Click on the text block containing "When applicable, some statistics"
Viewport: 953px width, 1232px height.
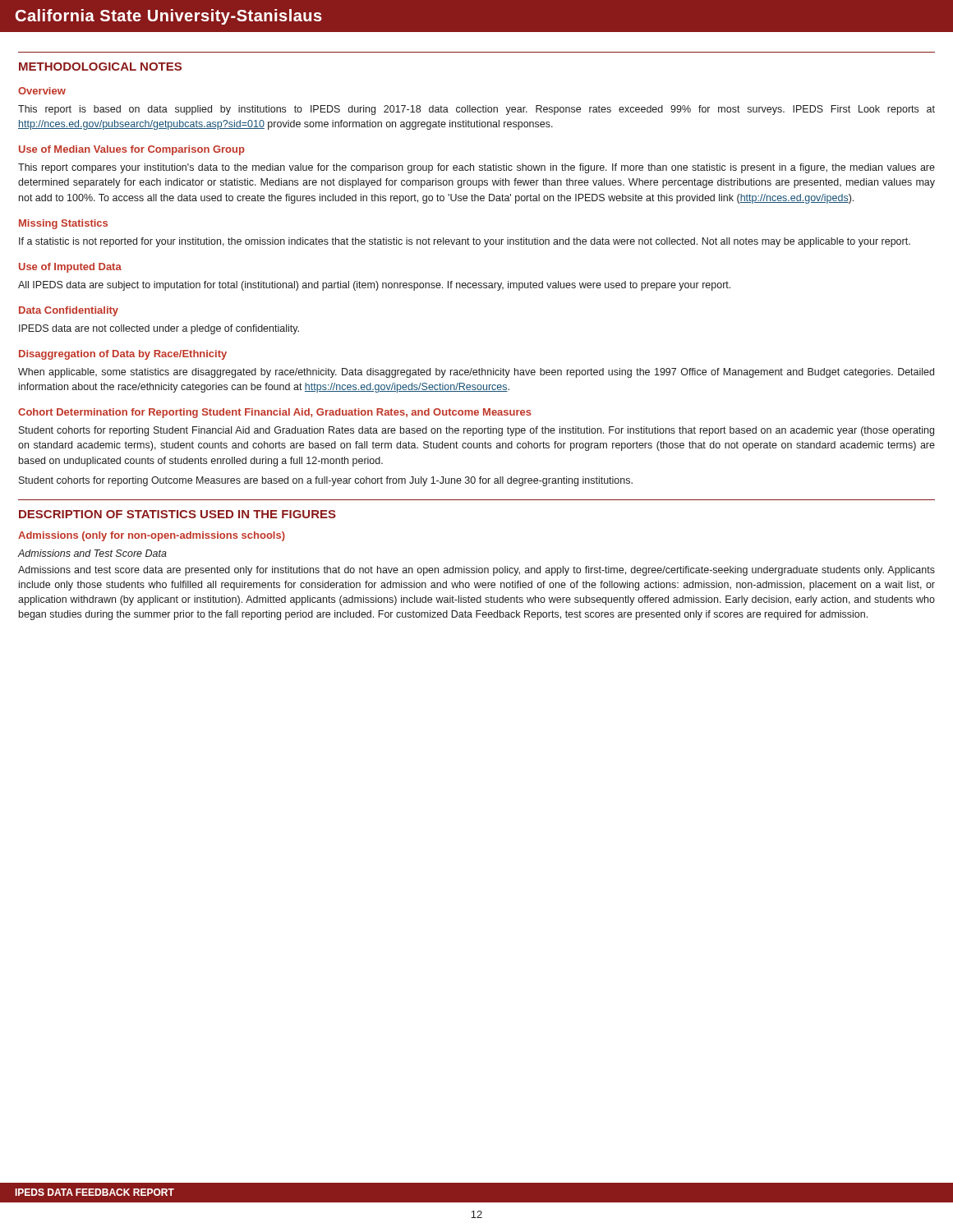pos(476,380)
